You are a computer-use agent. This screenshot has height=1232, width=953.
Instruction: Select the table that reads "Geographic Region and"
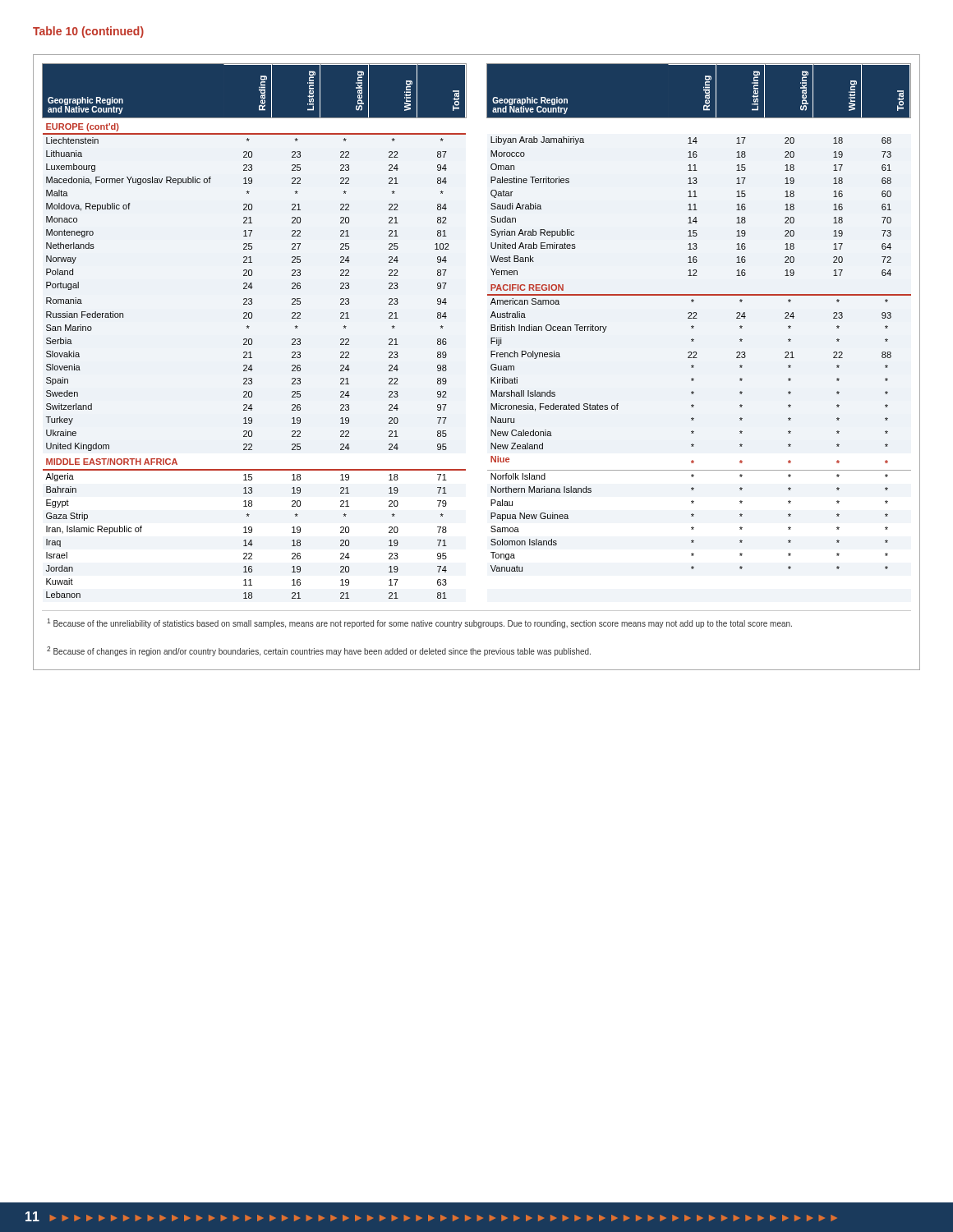click(476, 362)
